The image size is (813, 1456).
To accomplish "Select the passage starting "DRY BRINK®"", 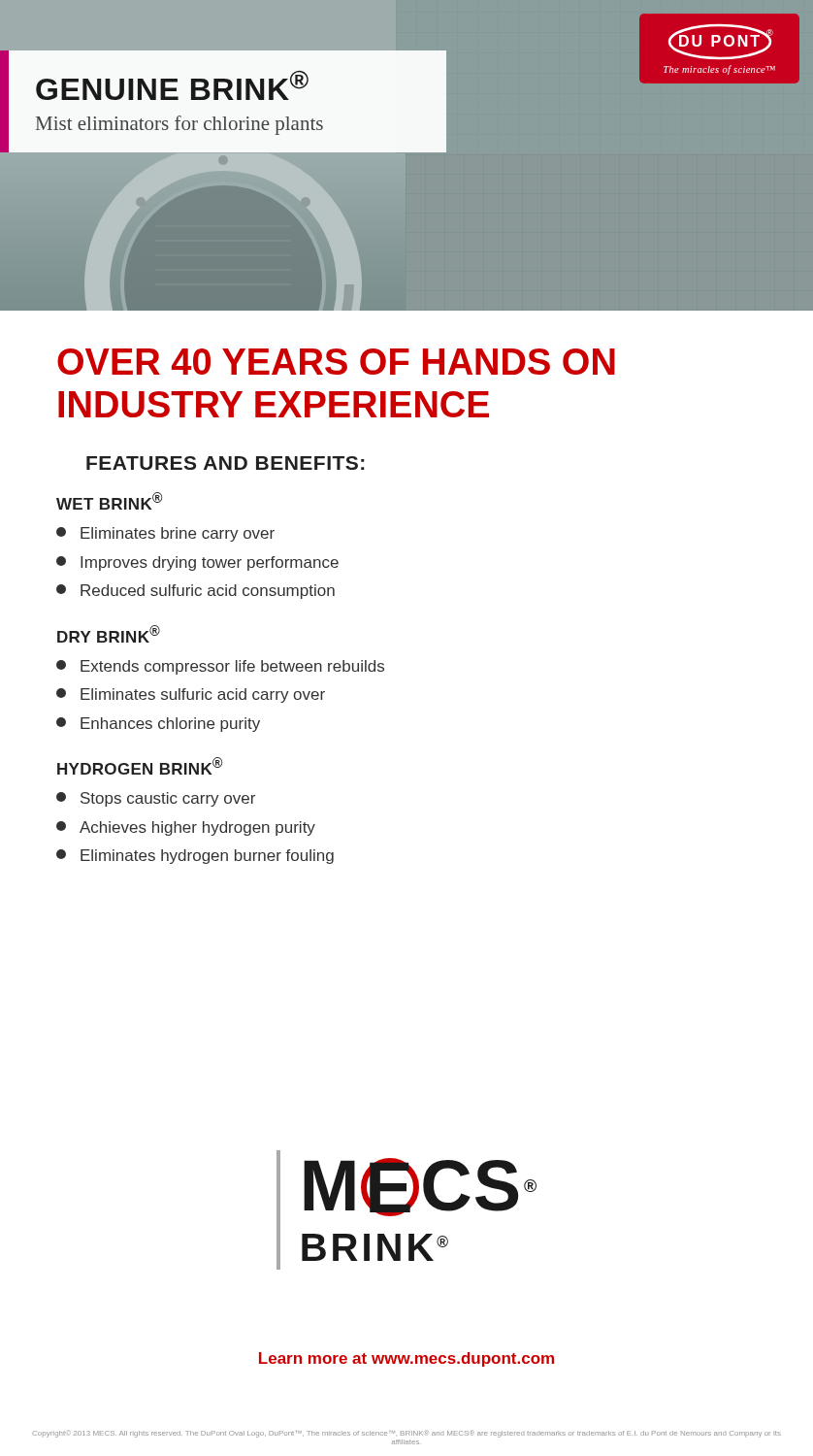I will tap(108, 635).
